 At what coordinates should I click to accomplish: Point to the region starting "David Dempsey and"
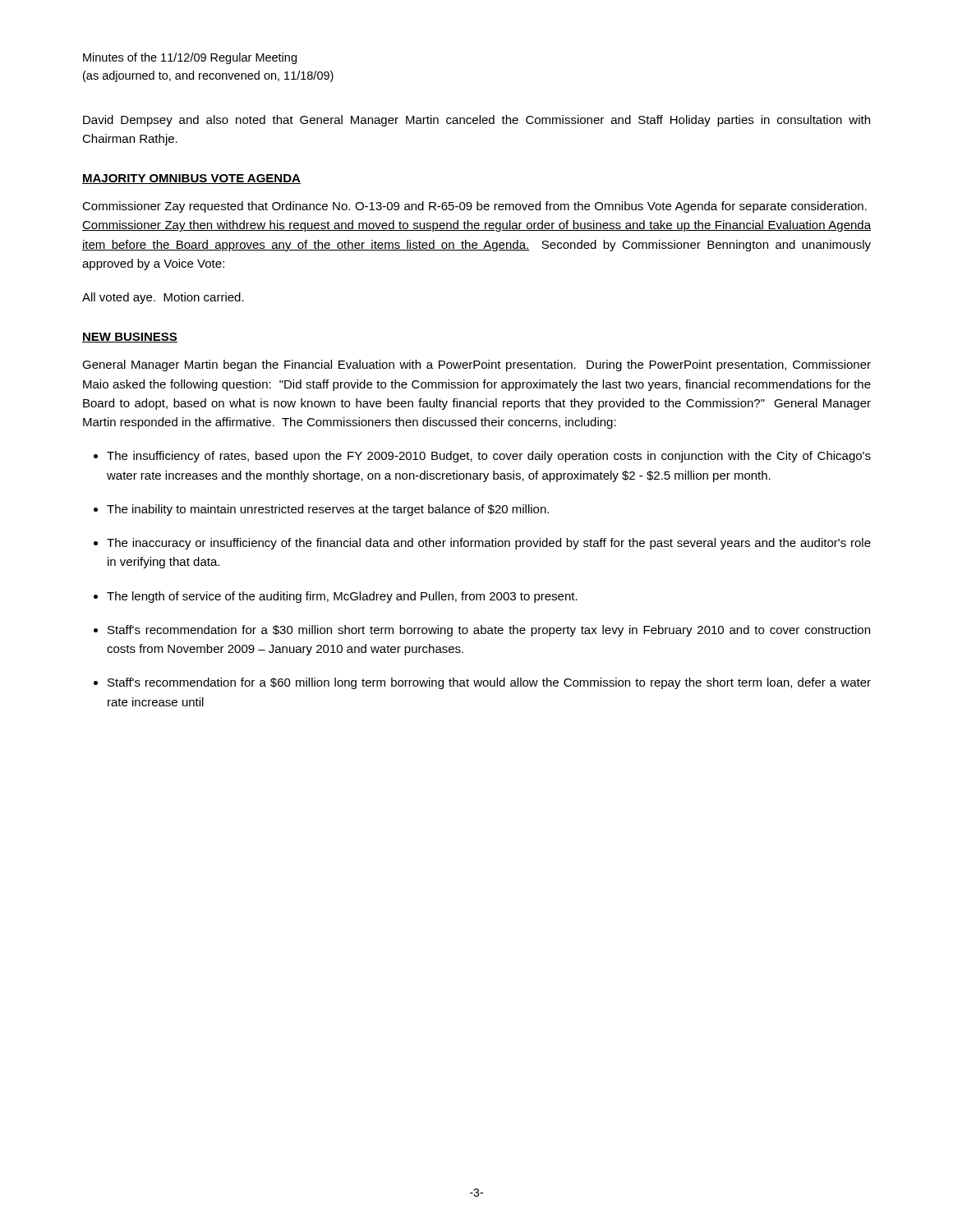point(476,129)
